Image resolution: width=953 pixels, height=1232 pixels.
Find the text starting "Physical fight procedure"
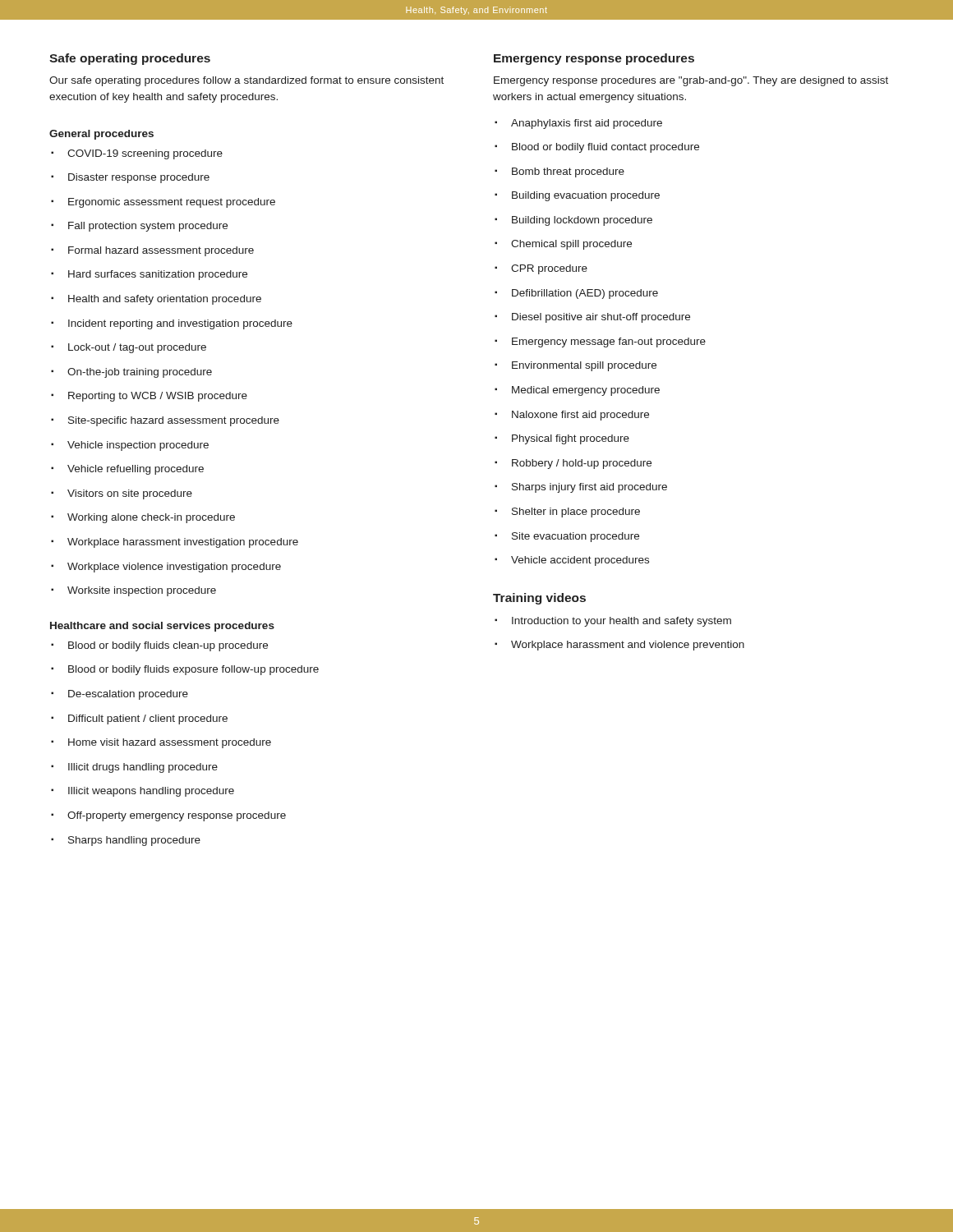[562, 439]
